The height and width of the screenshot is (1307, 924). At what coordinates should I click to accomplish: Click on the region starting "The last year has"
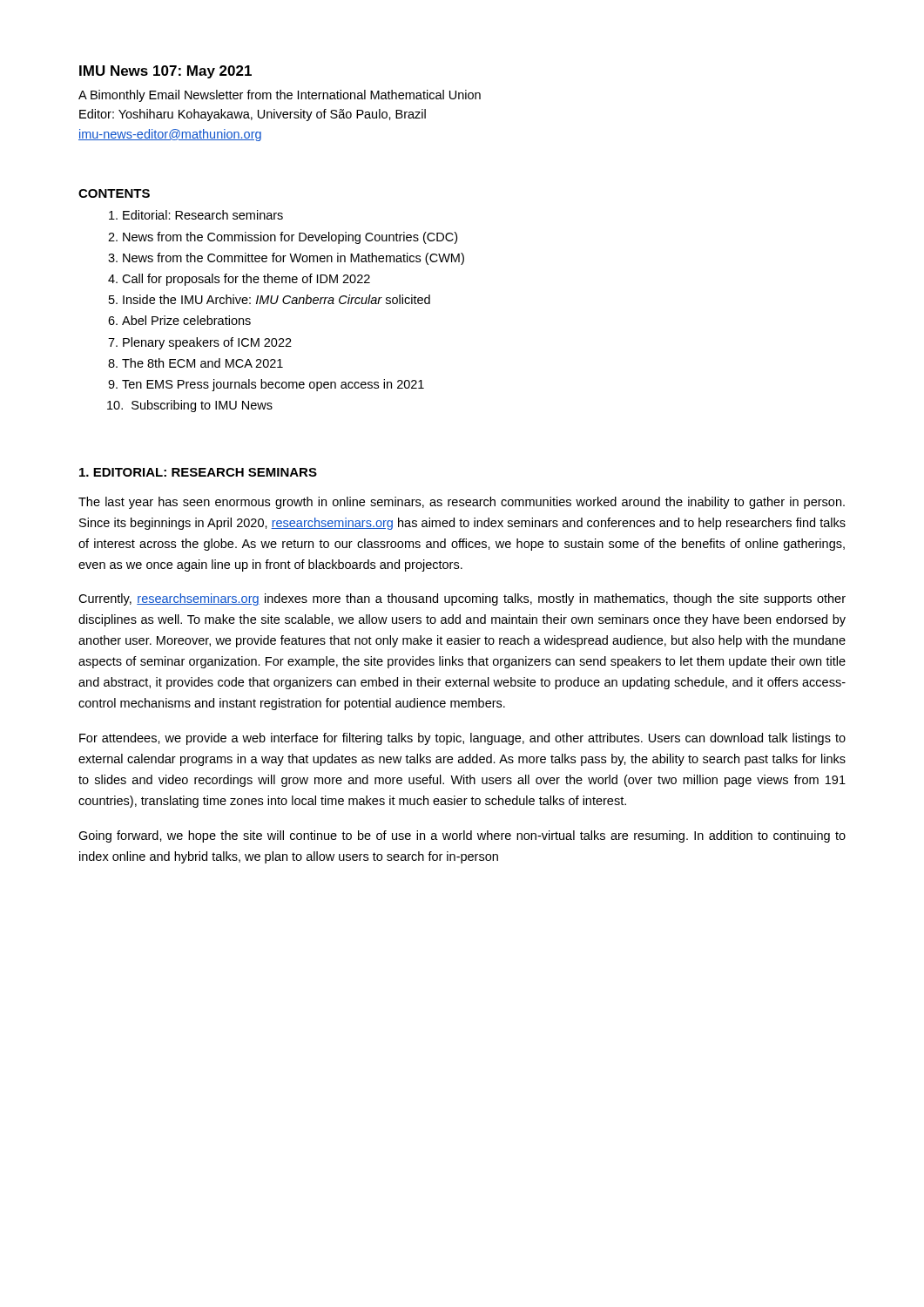(x=462, y=534)
